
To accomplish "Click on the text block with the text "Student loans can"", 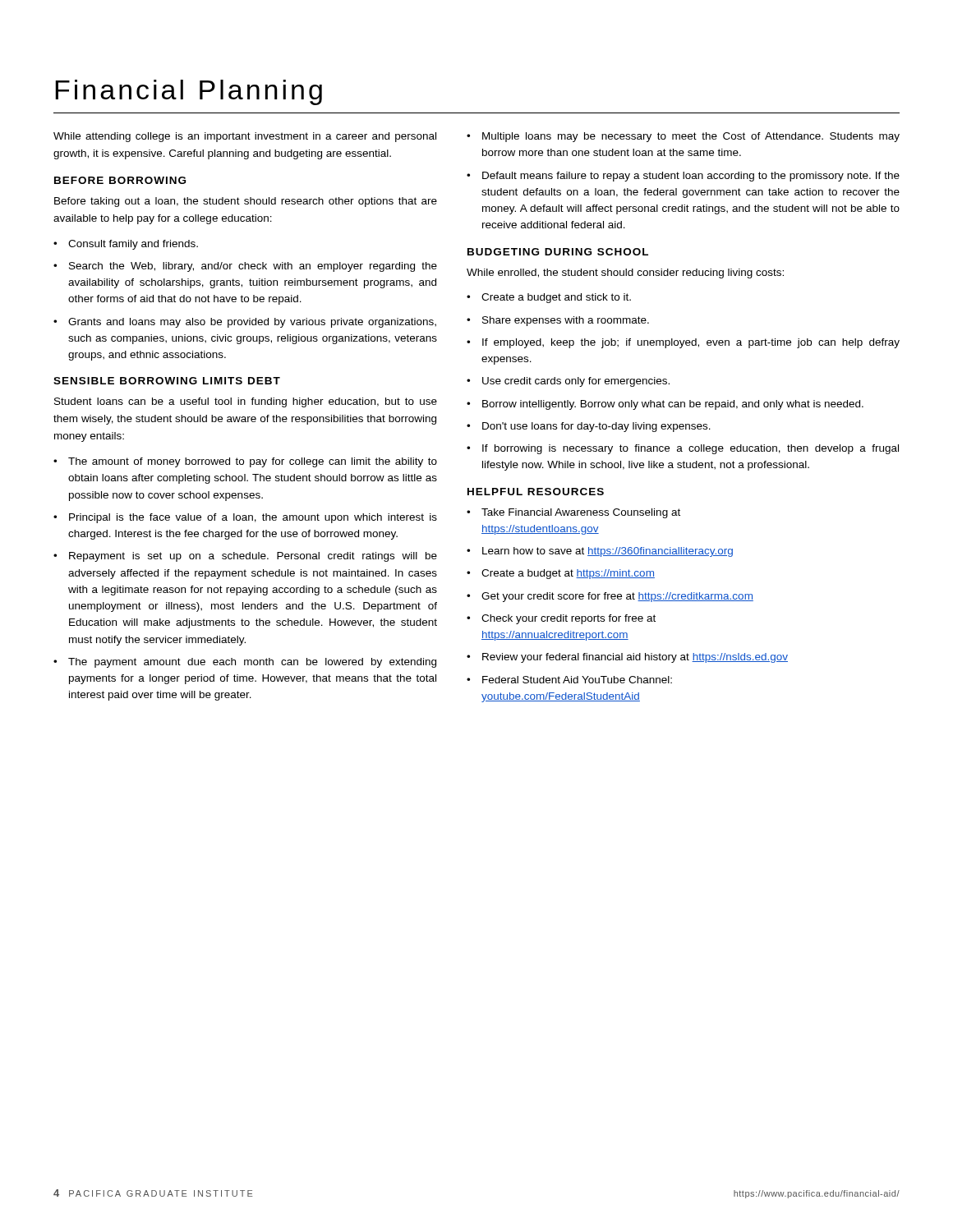I will 245,420.
